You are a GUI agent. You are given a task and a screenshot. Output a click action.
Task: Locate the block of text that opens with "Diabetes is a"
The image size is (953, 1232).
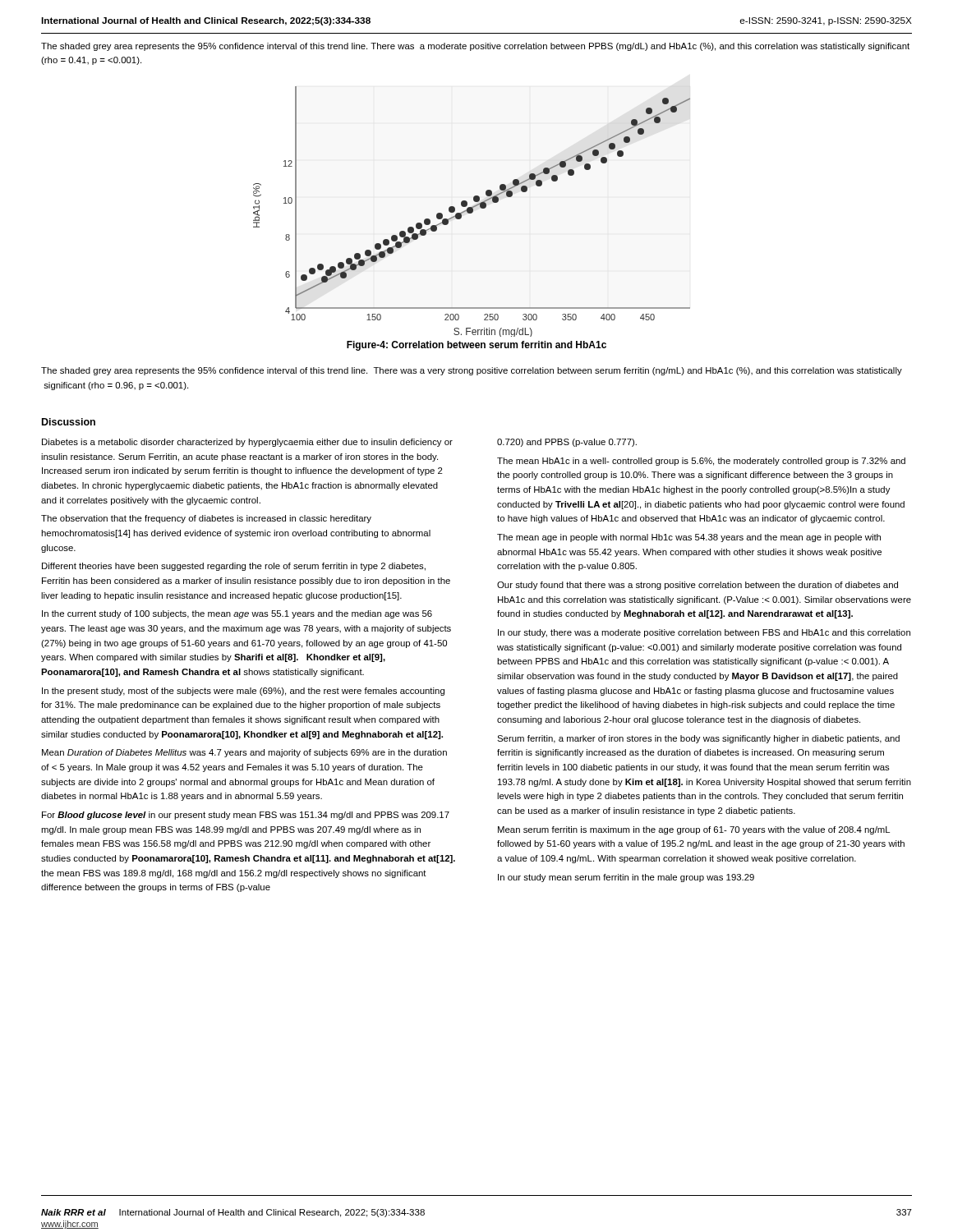click(x=248, y=665)
